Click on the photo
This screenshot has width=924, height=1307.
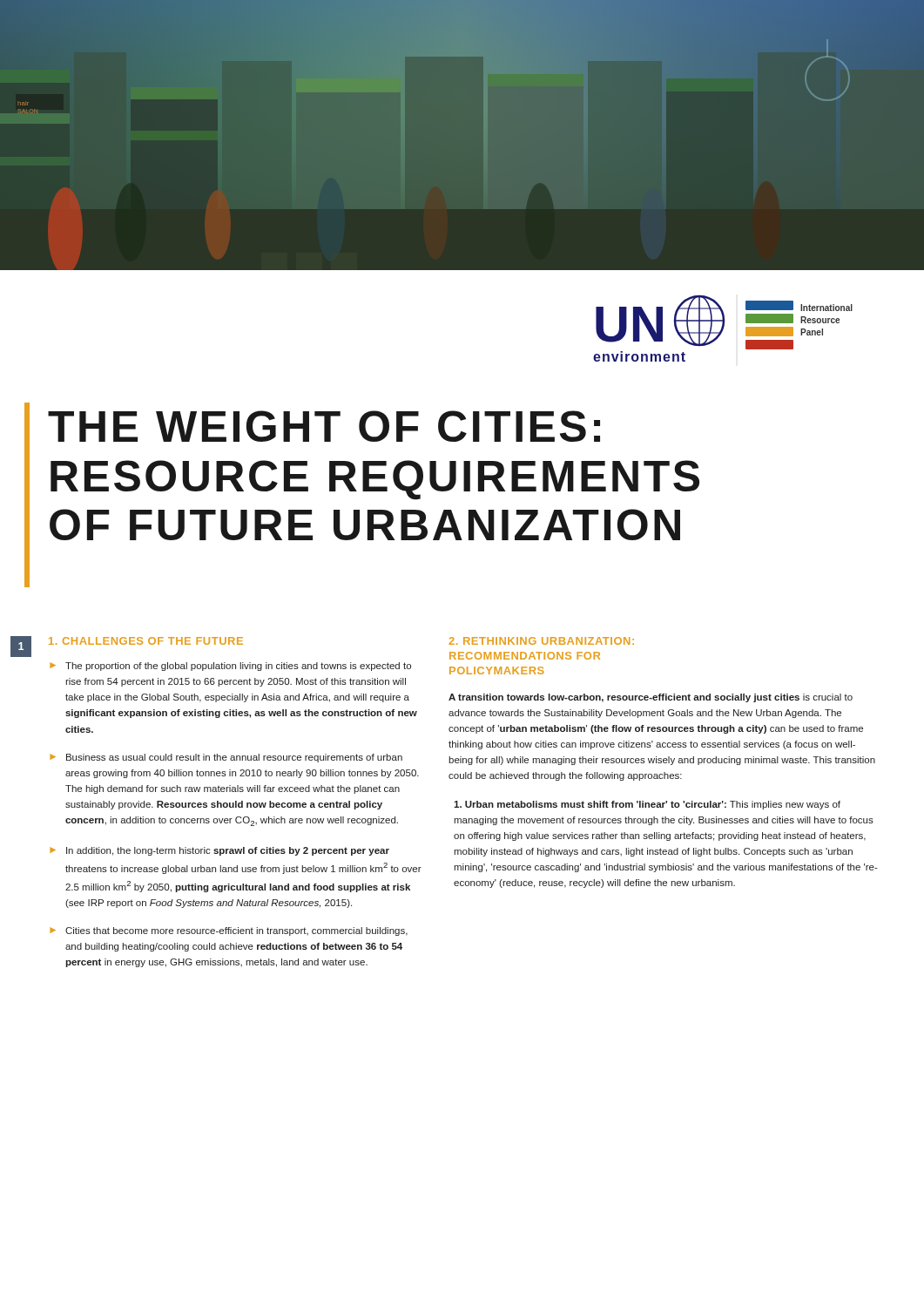(x=462, y=135)
